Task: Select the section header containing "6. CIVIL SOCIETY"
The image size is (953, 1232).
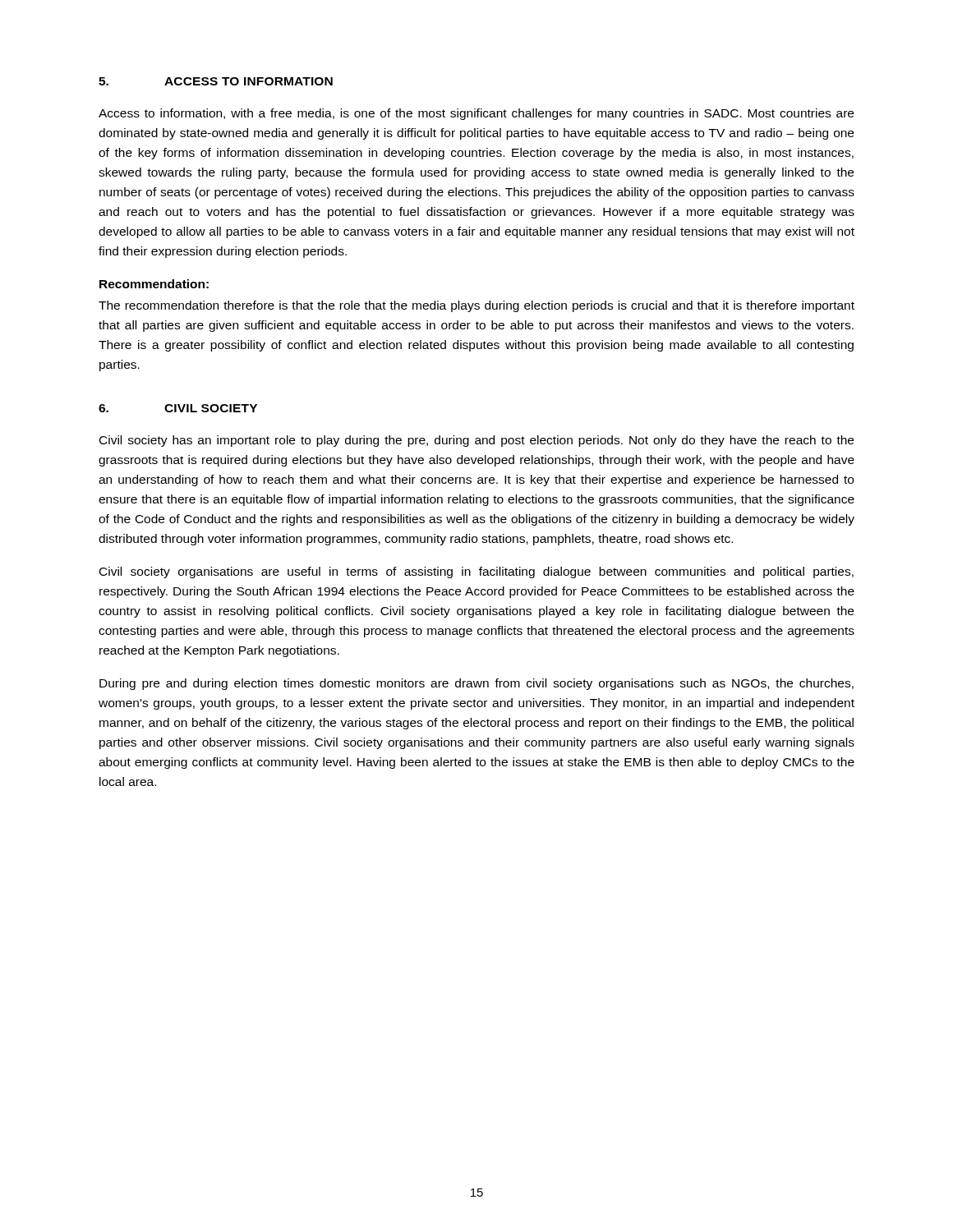Action: (178, 408)
